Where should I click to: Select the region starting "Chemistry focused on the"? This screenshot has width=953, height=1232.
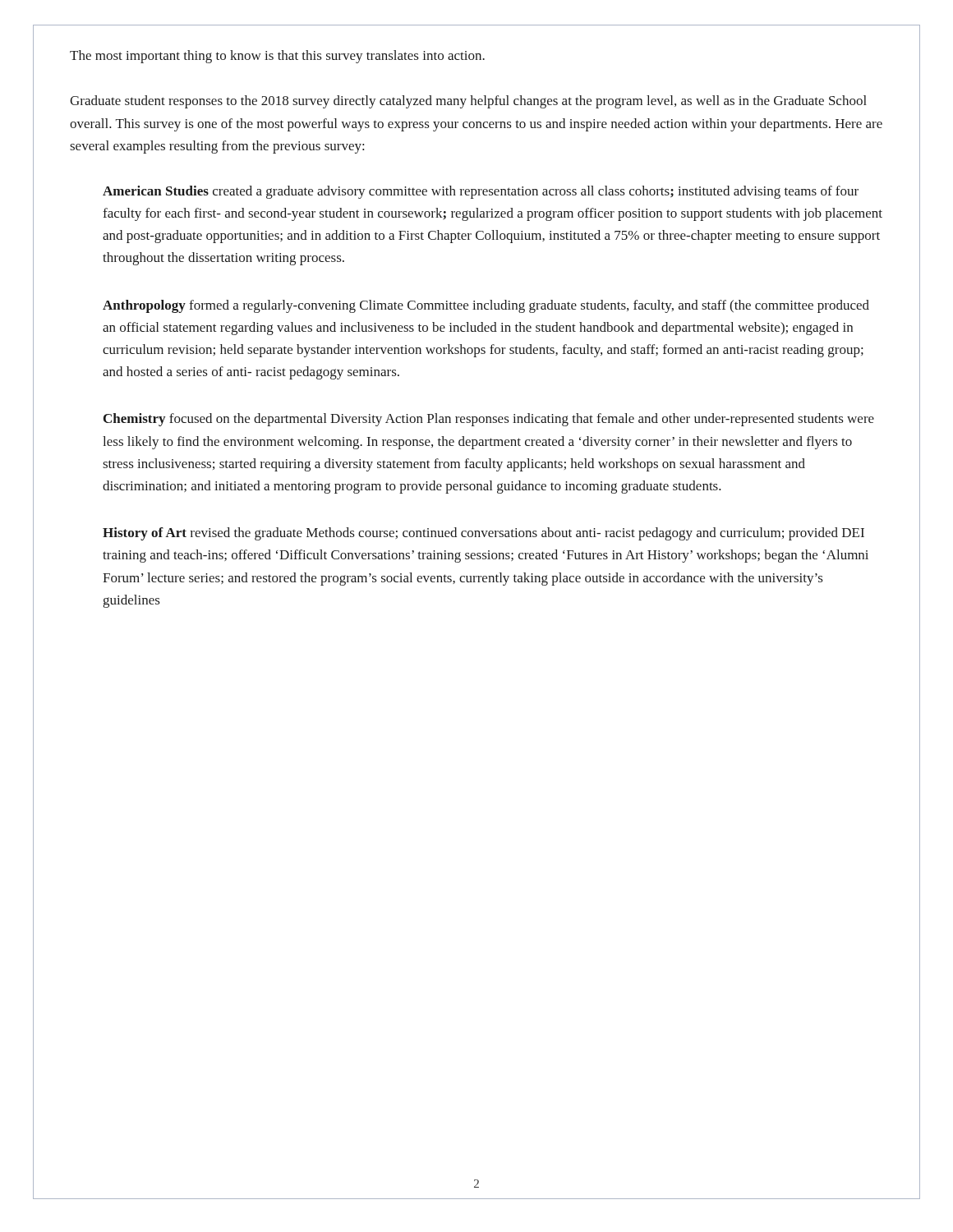(x=488, y=452)
